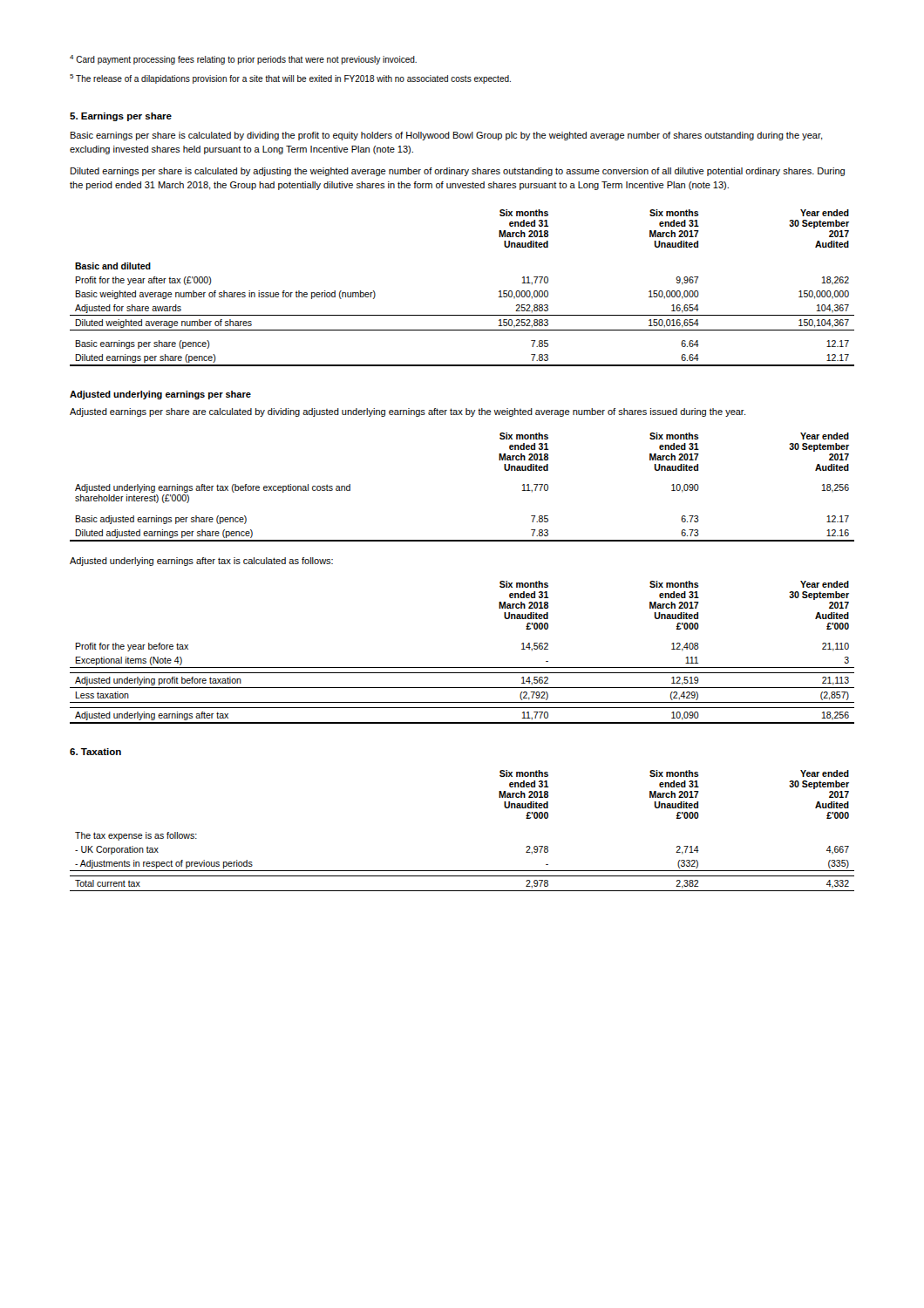The width and height of the screenshot is (924, 1308).
Task: Select the footnote that reads "4 Card payment processing fees relating"
Action: point(462,69)
